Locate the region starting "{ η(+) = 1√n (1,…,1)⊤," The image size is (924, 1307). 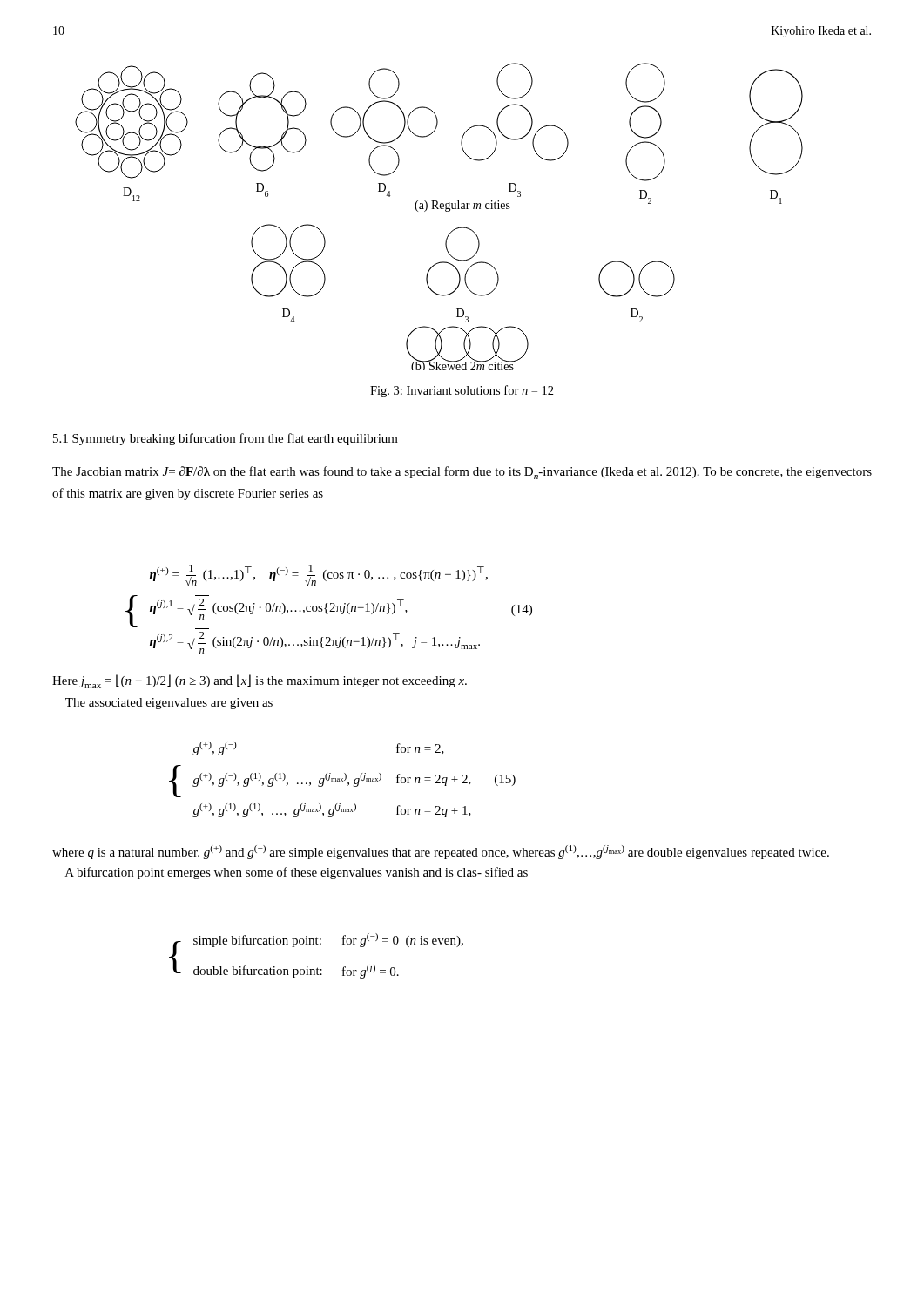pos(329,609)
